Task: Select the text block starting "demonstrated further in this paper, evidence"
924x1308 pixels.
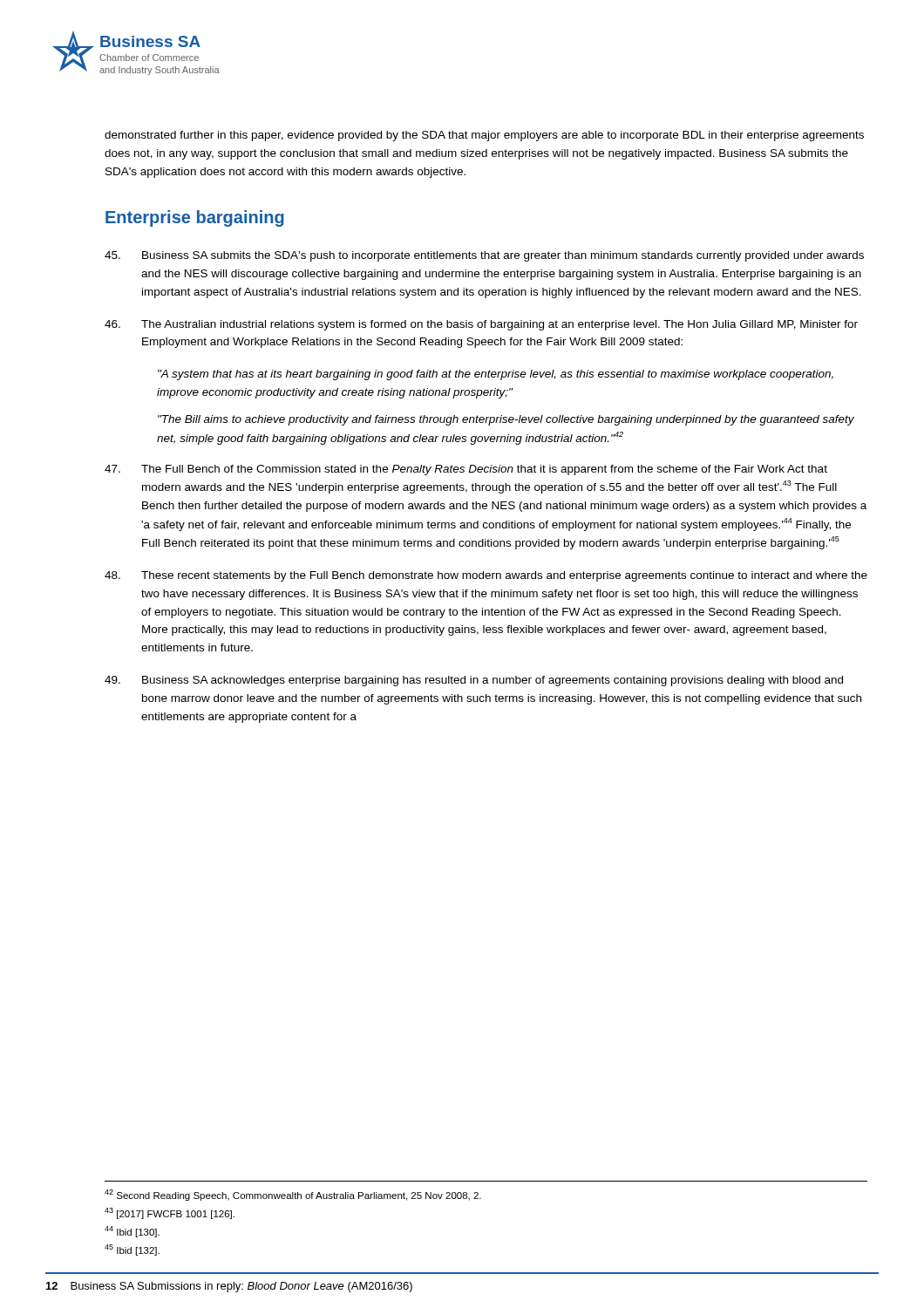Action: 484,153
